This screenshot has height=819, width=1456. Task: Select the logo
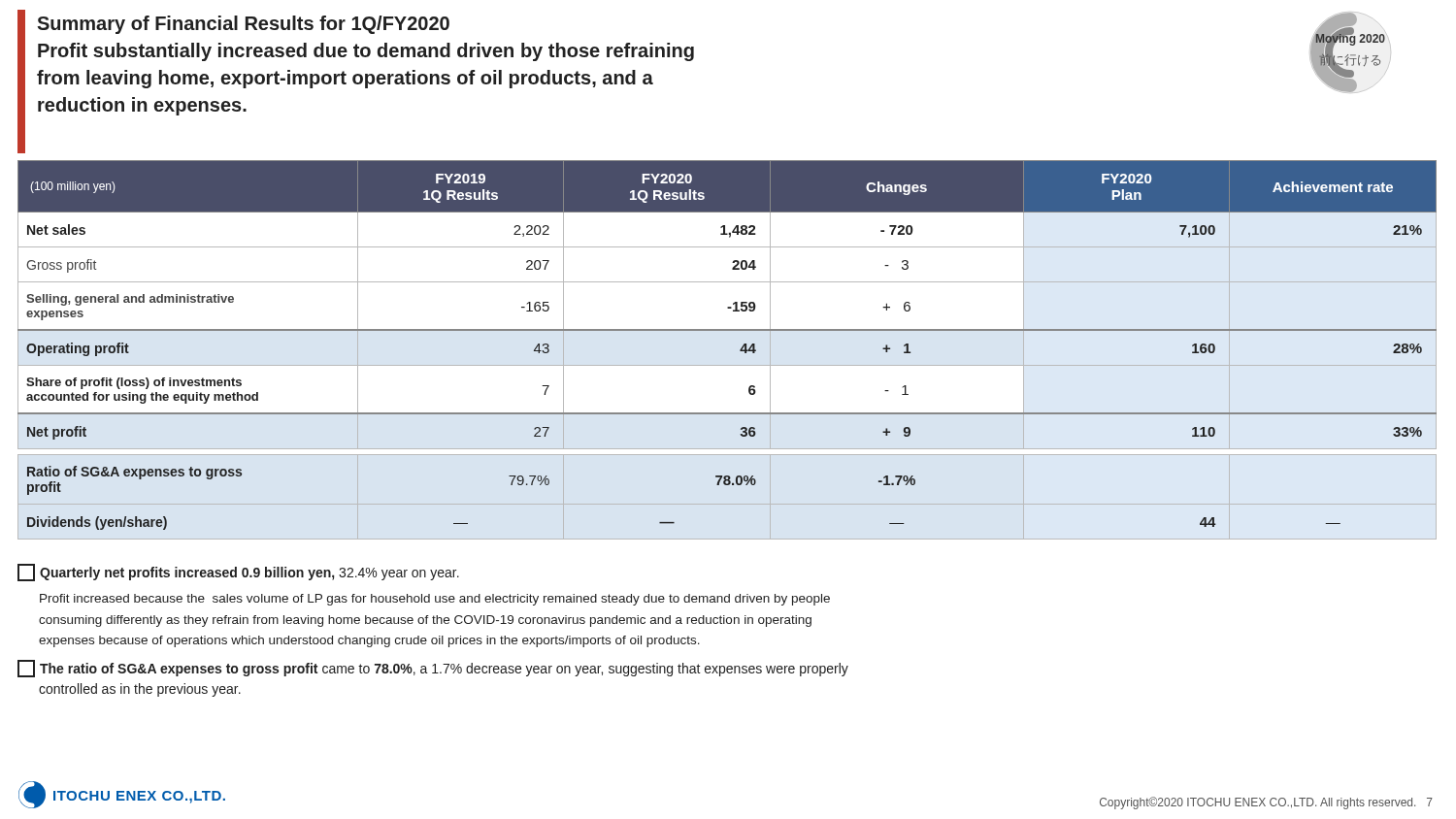1350,52
